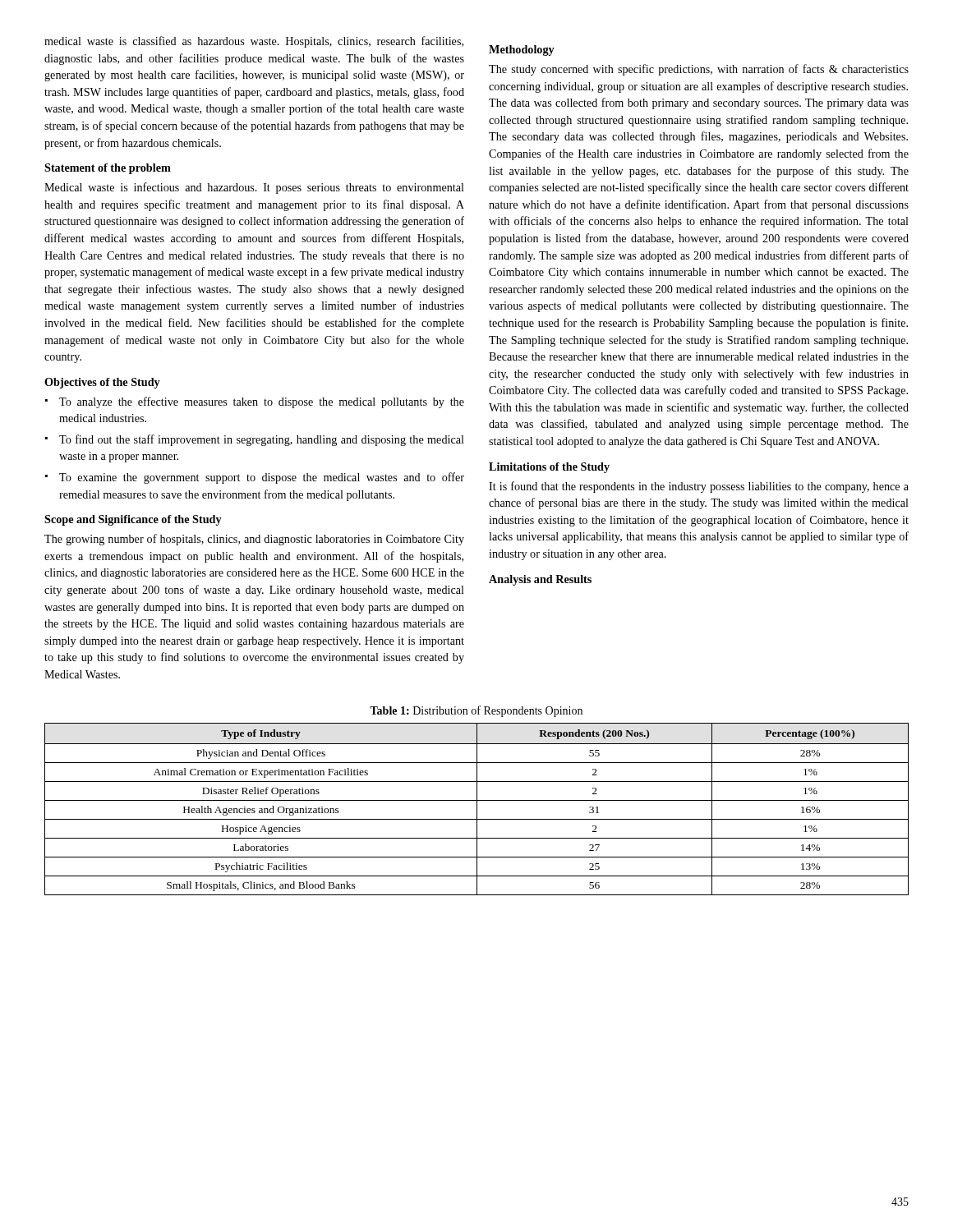Image resolution: width=953 pixels, height=1232 pixels.
Task: Find the block on this page that starts "To find out the staff"
Action: click(x=262, y=448)
